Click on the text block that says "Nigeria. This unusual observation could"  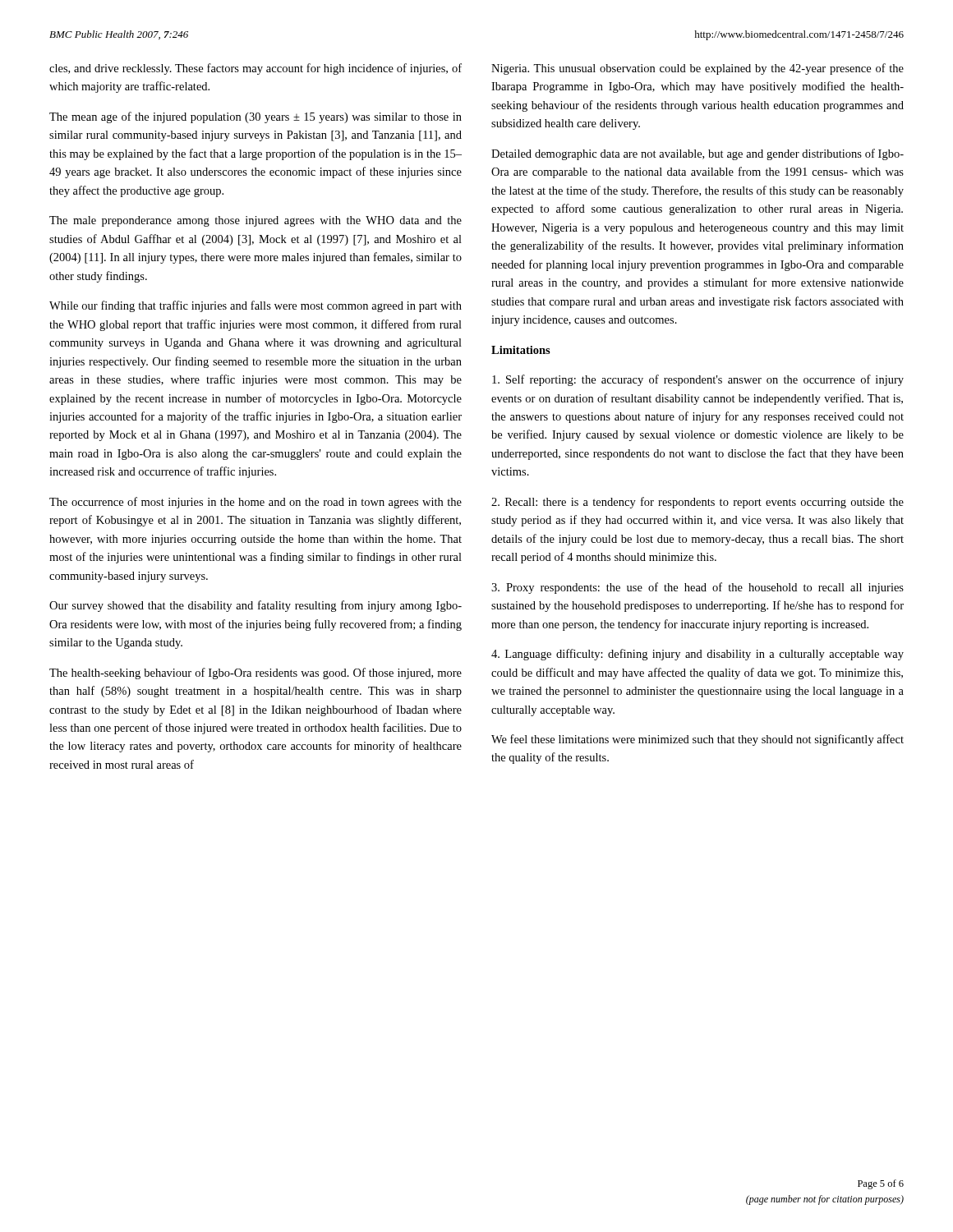click(x=698, y=96)
